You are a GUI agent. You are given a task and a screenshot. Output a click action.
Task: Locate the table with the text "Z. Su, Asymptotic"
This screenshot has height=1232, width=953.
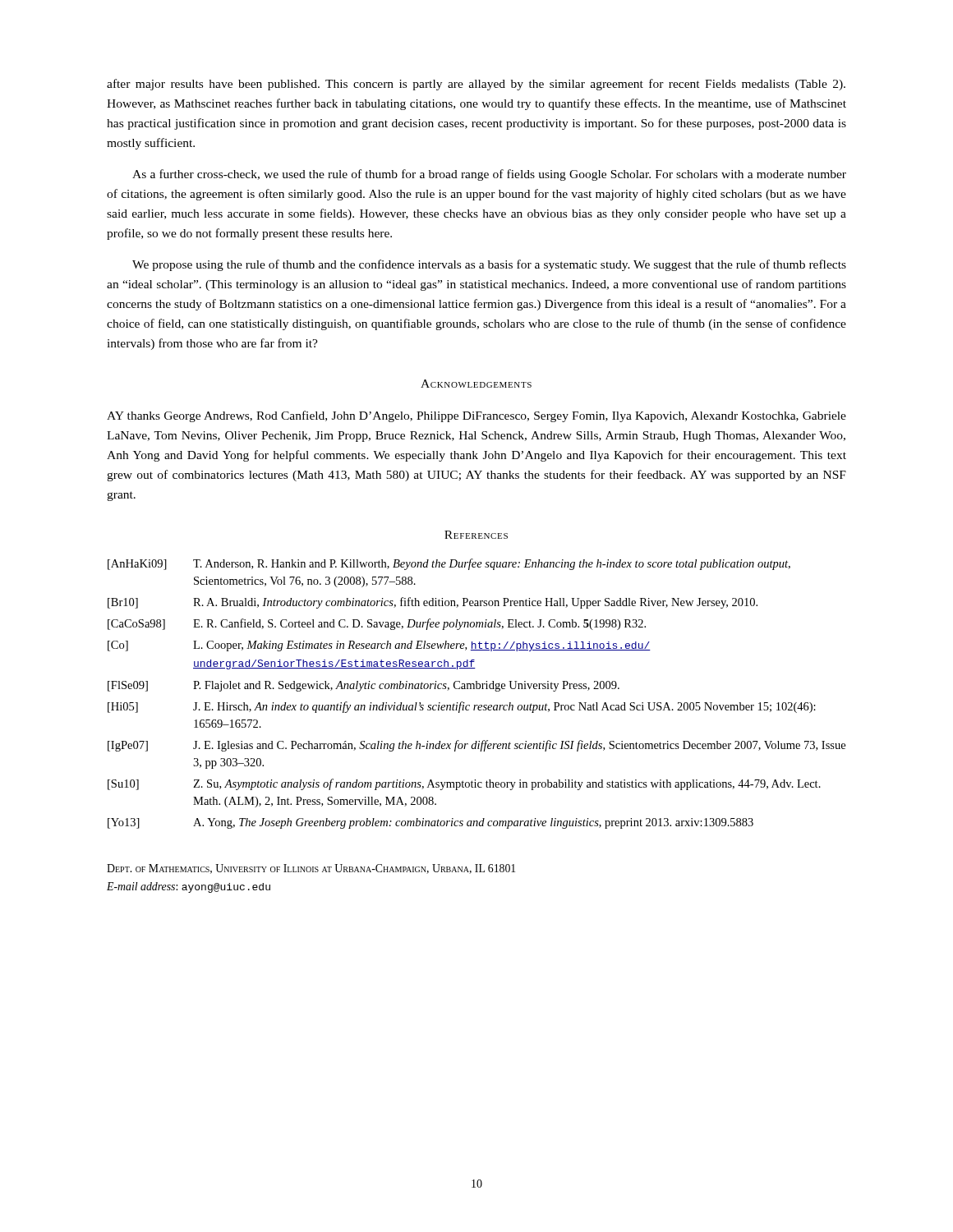click(x=476, y=694)
